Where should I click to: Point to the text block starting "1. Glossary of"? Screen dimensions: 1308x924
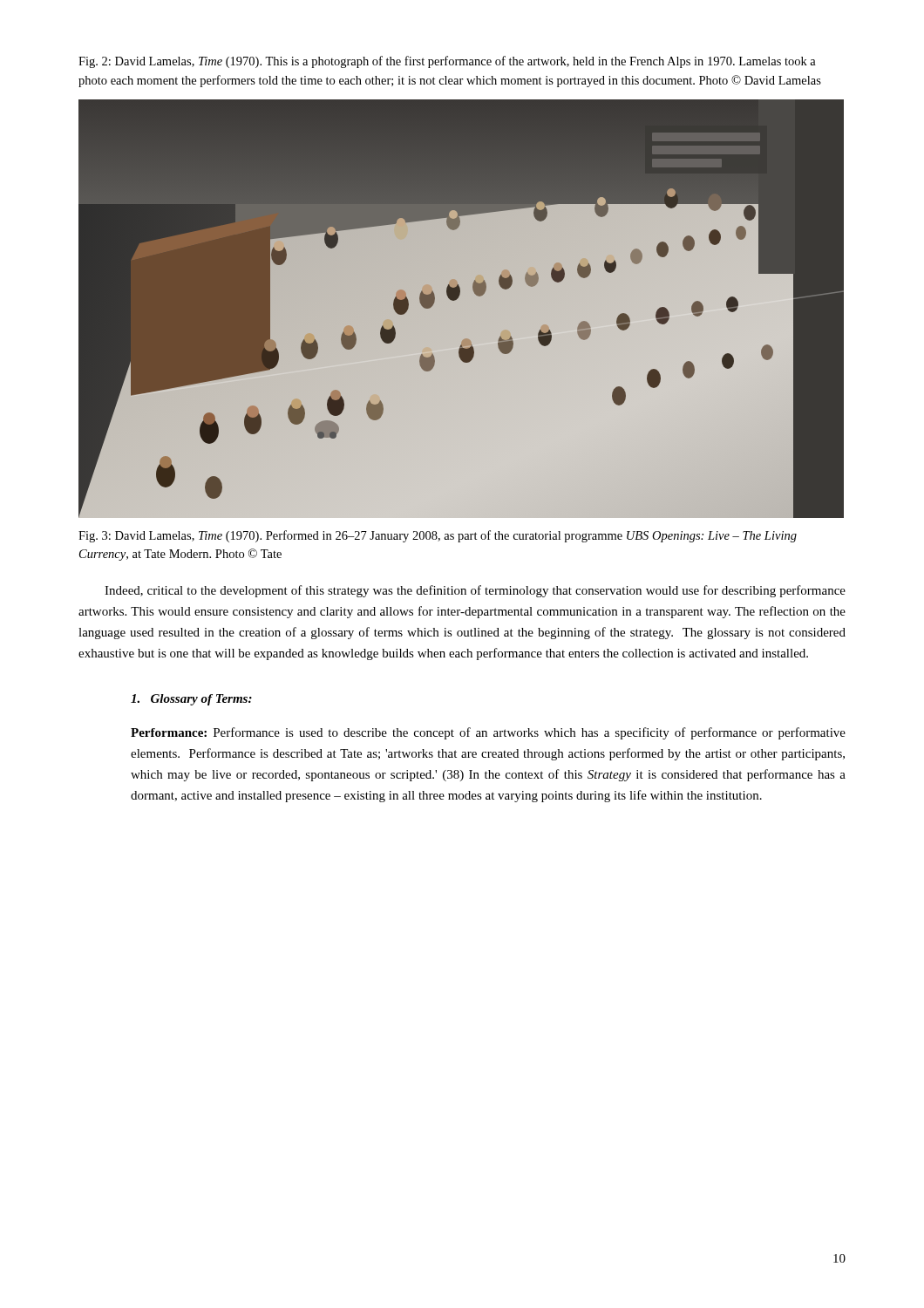tap(192, 698)
